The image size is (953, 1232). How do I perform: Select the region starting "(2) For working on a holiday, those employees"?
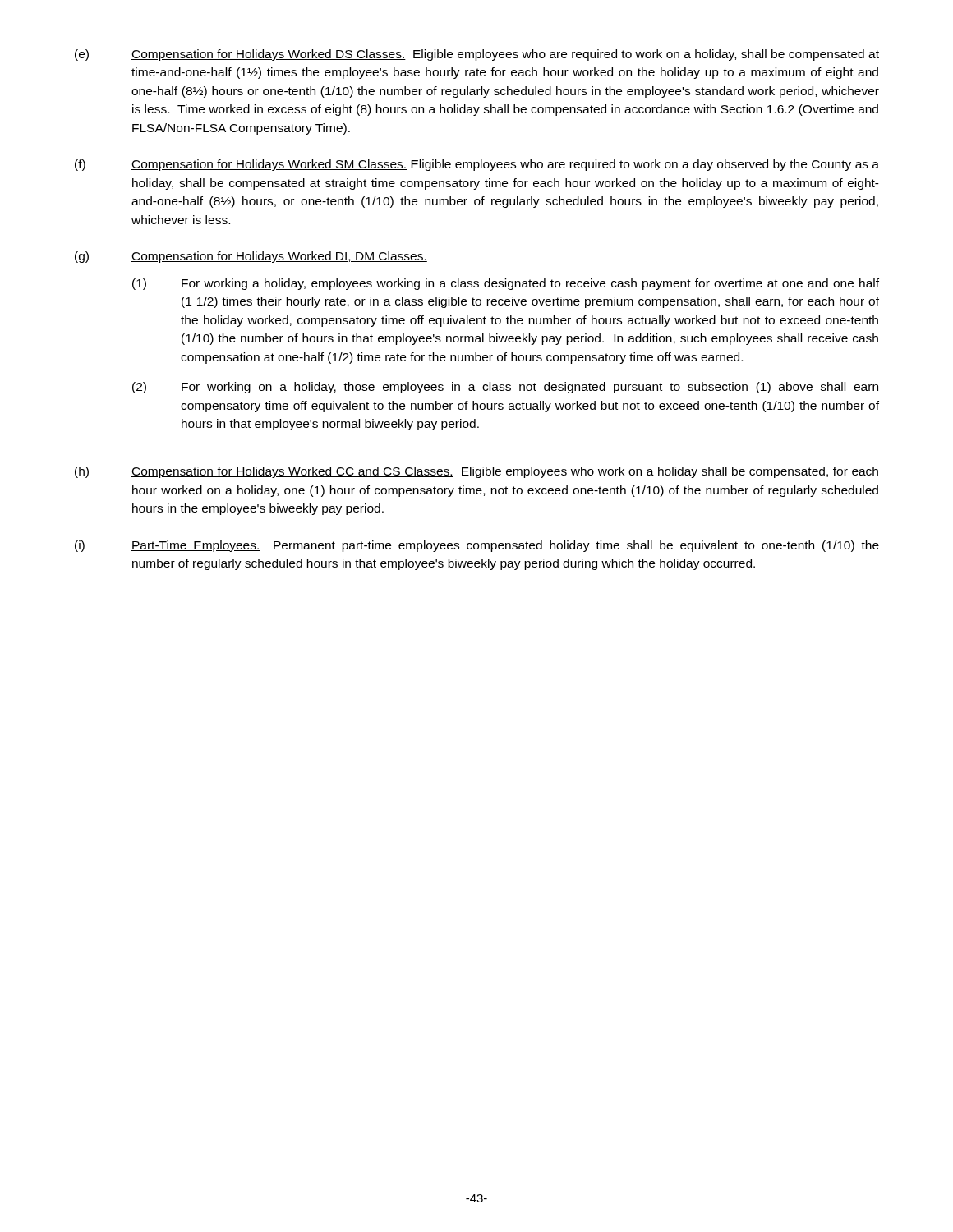pyautogui.click(x=505, y=406)
